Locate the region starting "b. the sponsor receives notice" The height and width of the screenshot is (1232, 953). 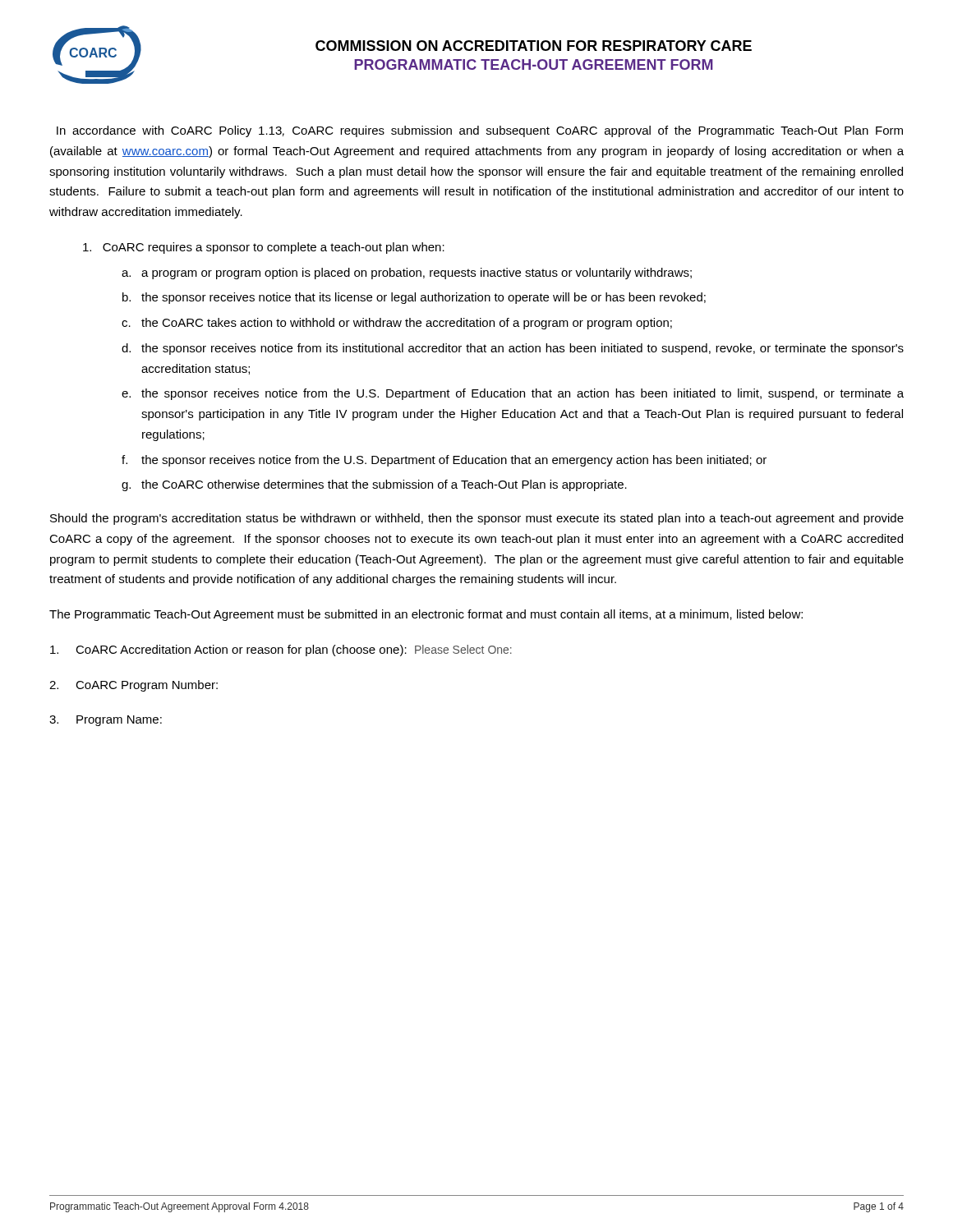[414, 298]
